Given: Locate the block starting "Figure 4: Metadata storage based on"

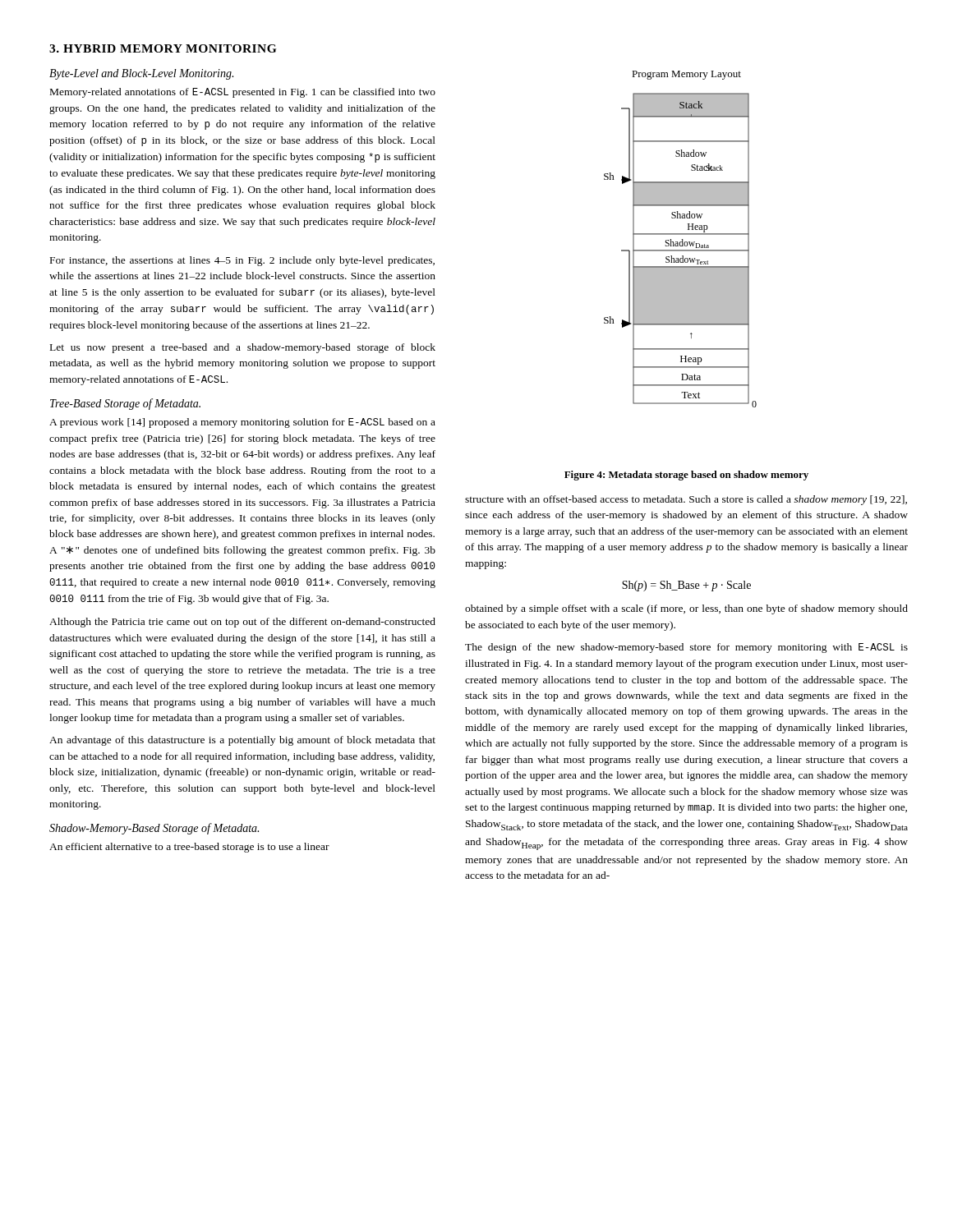Looking at the screenshot, I should (686, 474).
